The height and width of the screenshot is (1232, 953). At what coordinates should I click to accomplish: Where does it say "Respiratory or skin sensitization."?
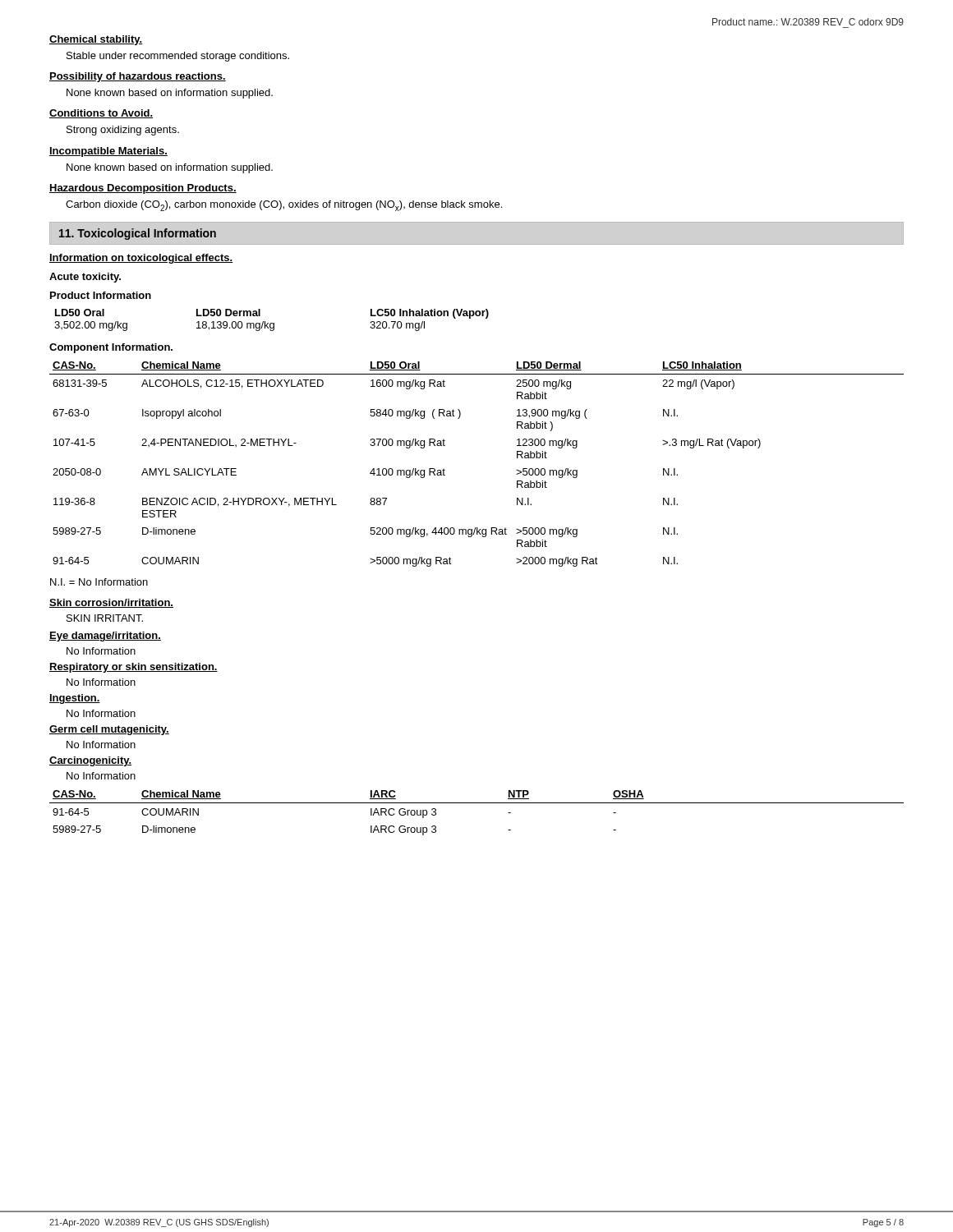click(133, 667)
